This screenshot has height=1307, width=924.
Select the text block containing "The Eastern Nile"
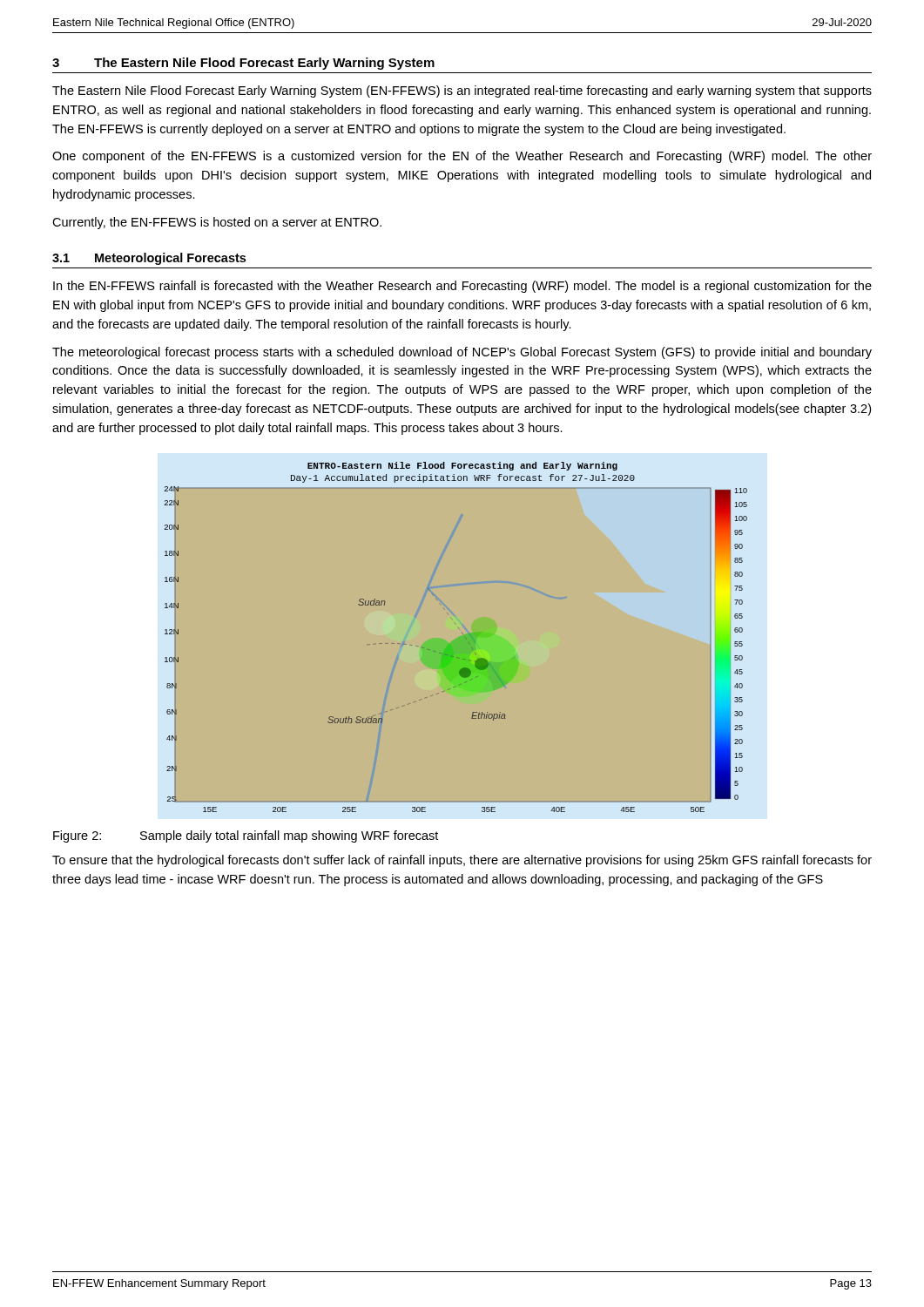[462, 110]
